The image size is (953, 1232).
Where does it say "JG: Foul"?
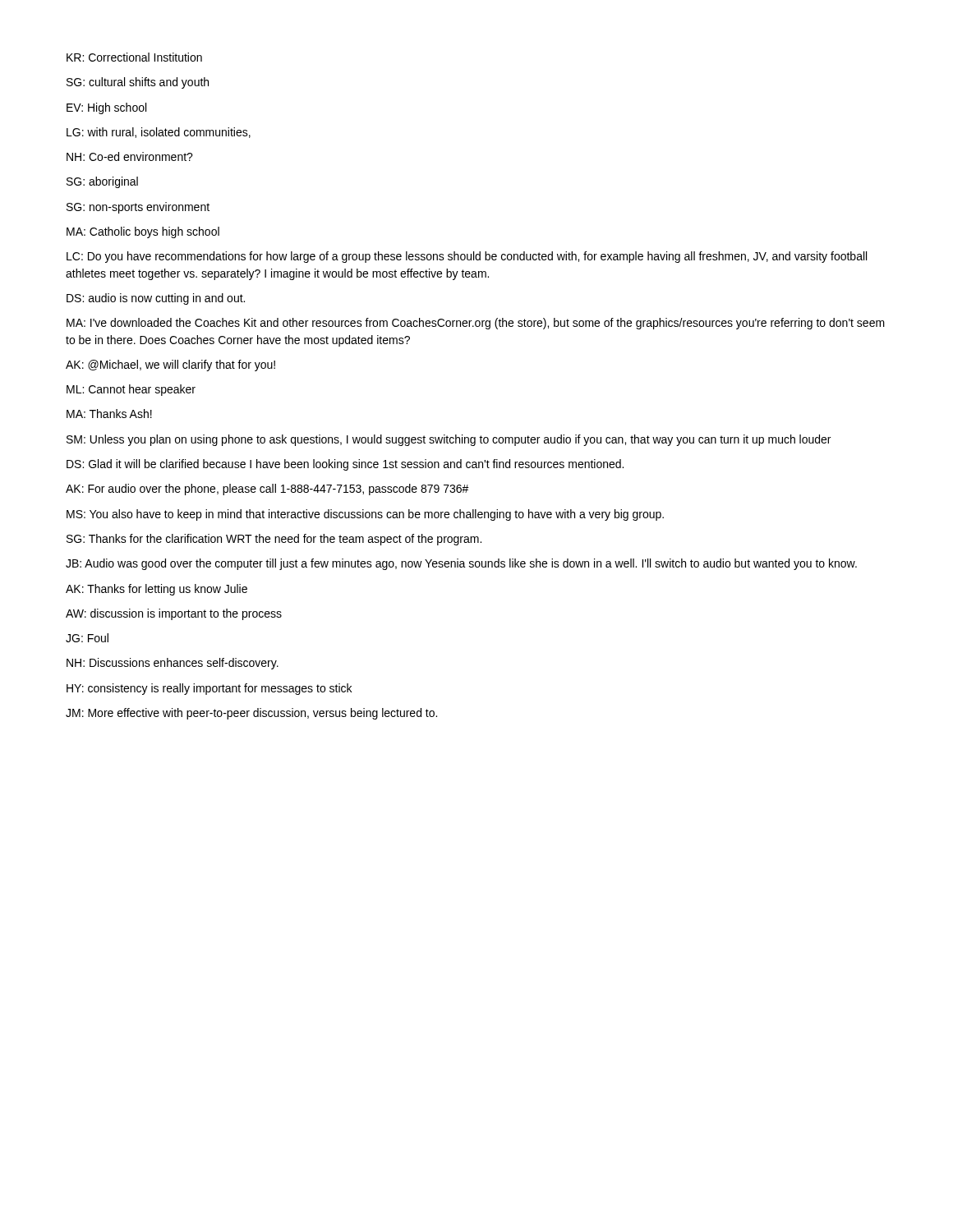tap(87, 638)
